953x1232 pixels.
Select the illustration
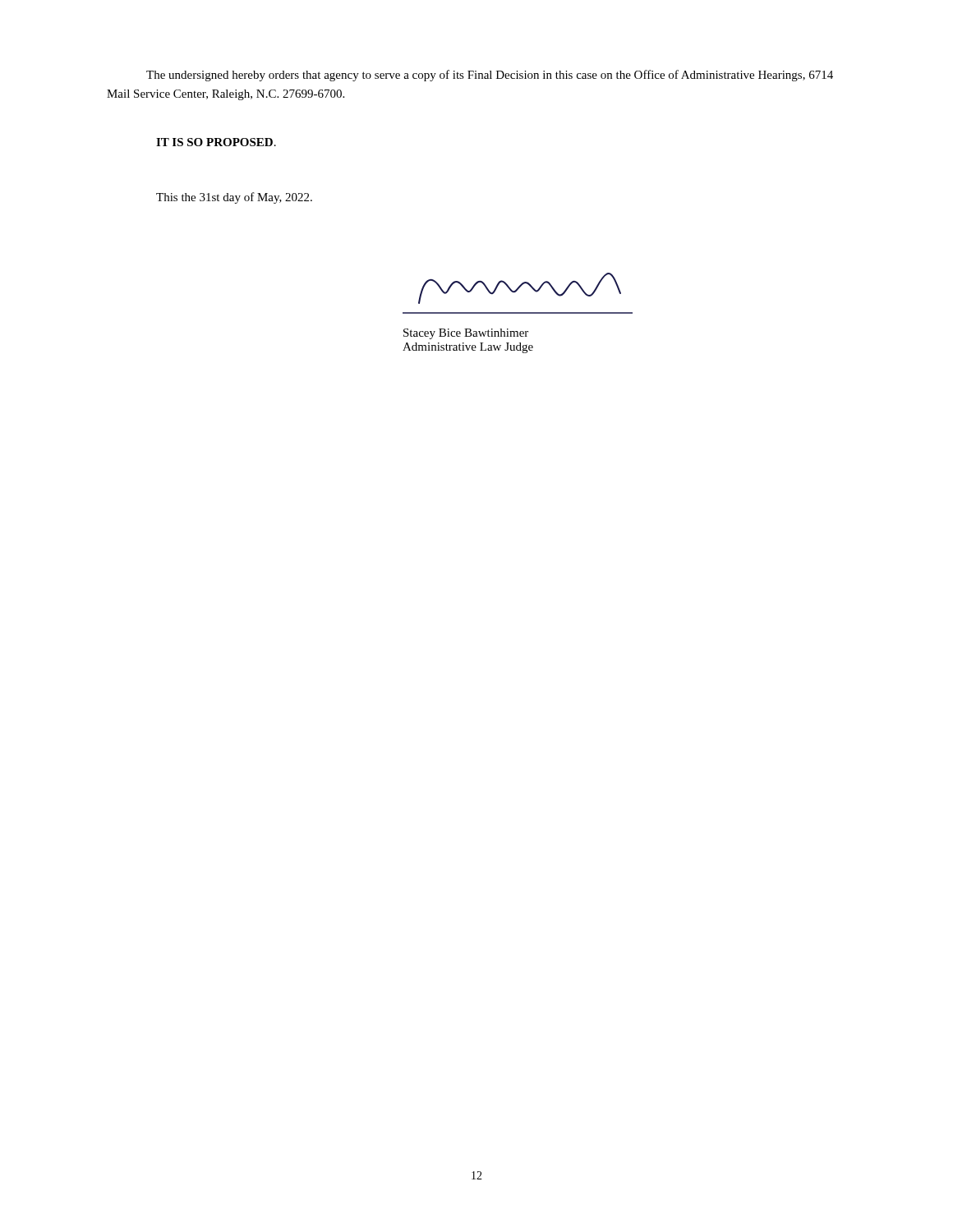(x=624, y=287)
